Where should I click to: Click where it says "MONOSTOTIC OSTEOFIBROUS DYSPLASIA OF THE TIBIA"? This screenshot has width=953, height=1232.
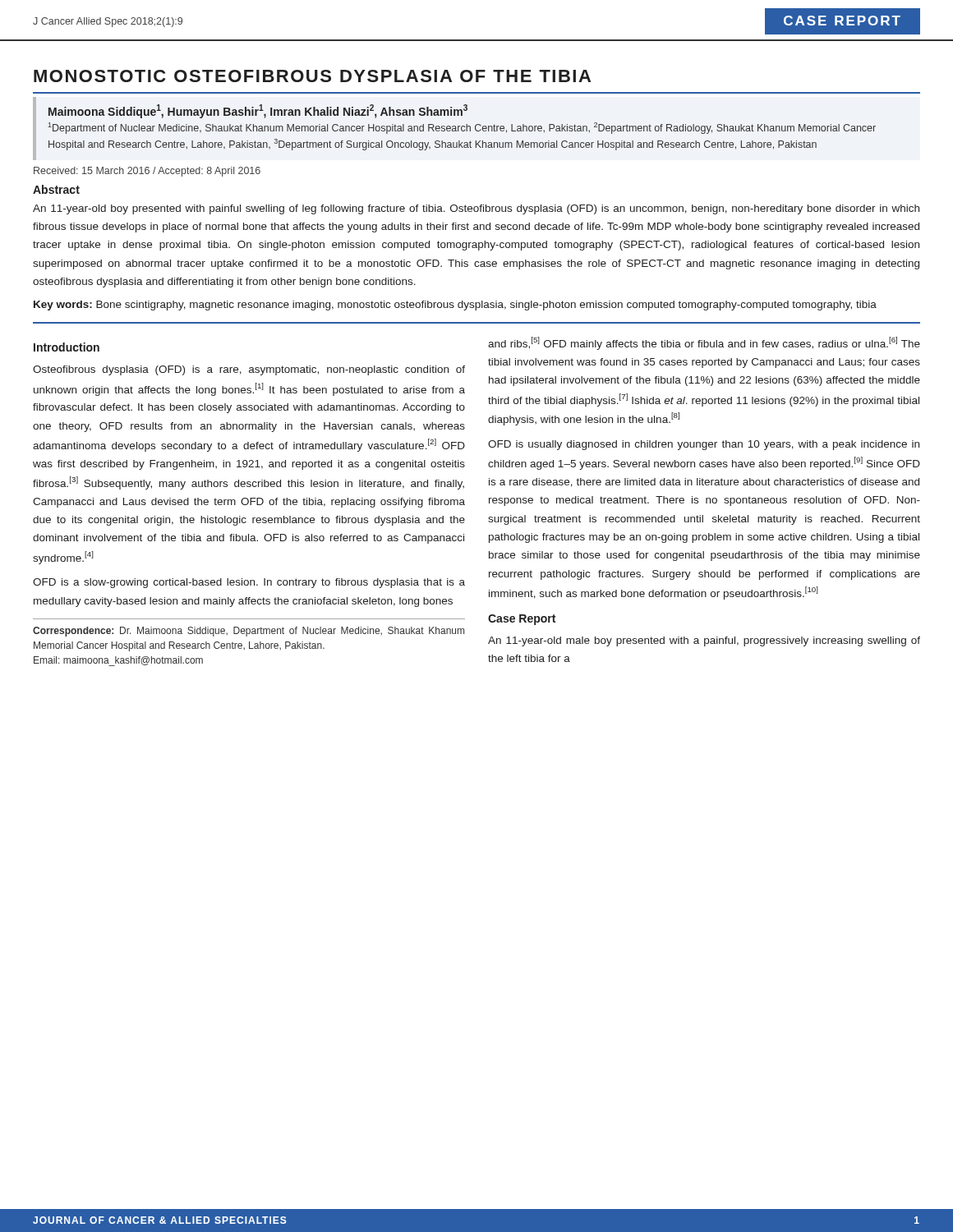(313, 76)
